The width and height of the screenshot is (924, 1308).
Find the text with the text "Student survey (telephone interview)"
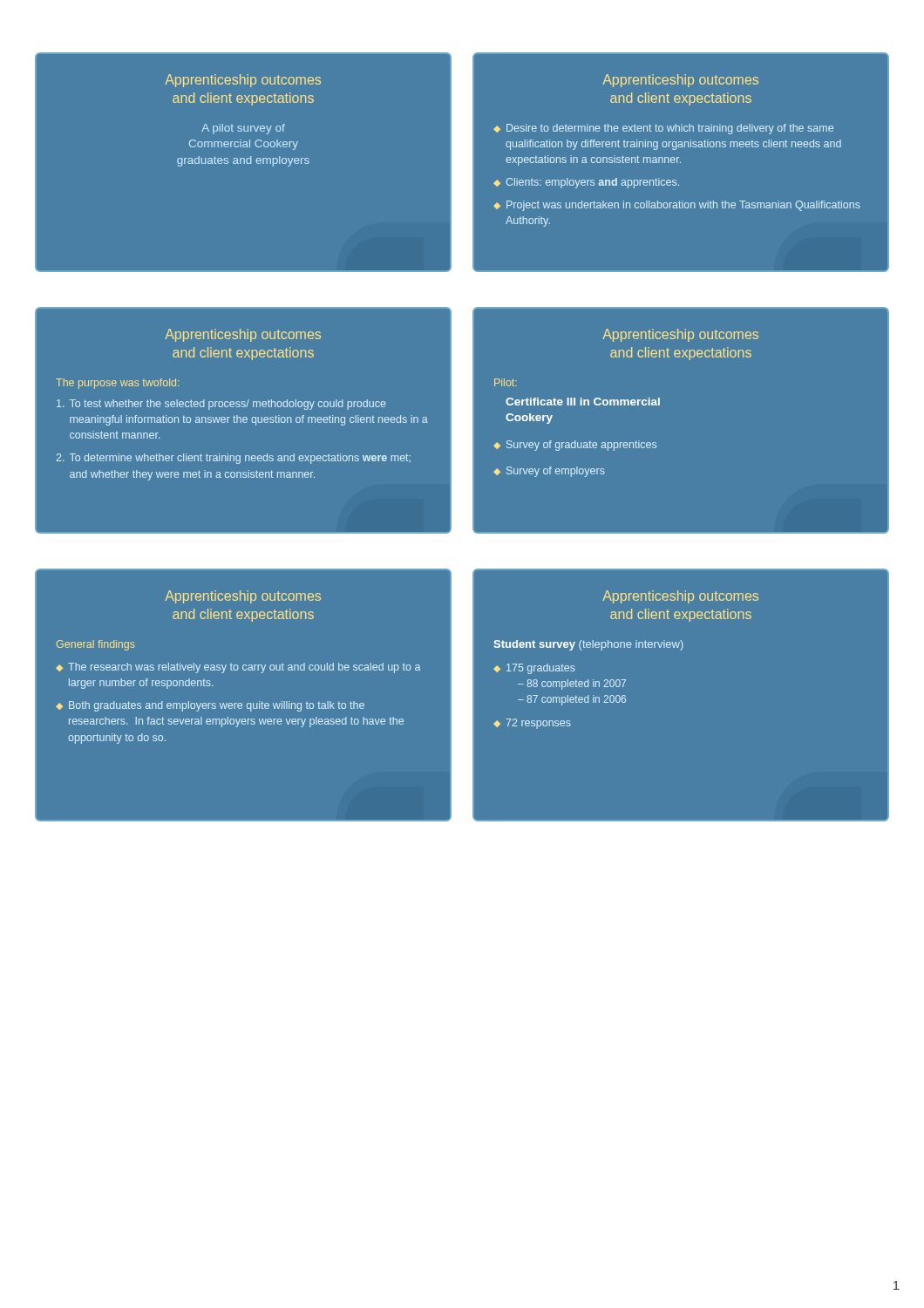coord(588,644)
